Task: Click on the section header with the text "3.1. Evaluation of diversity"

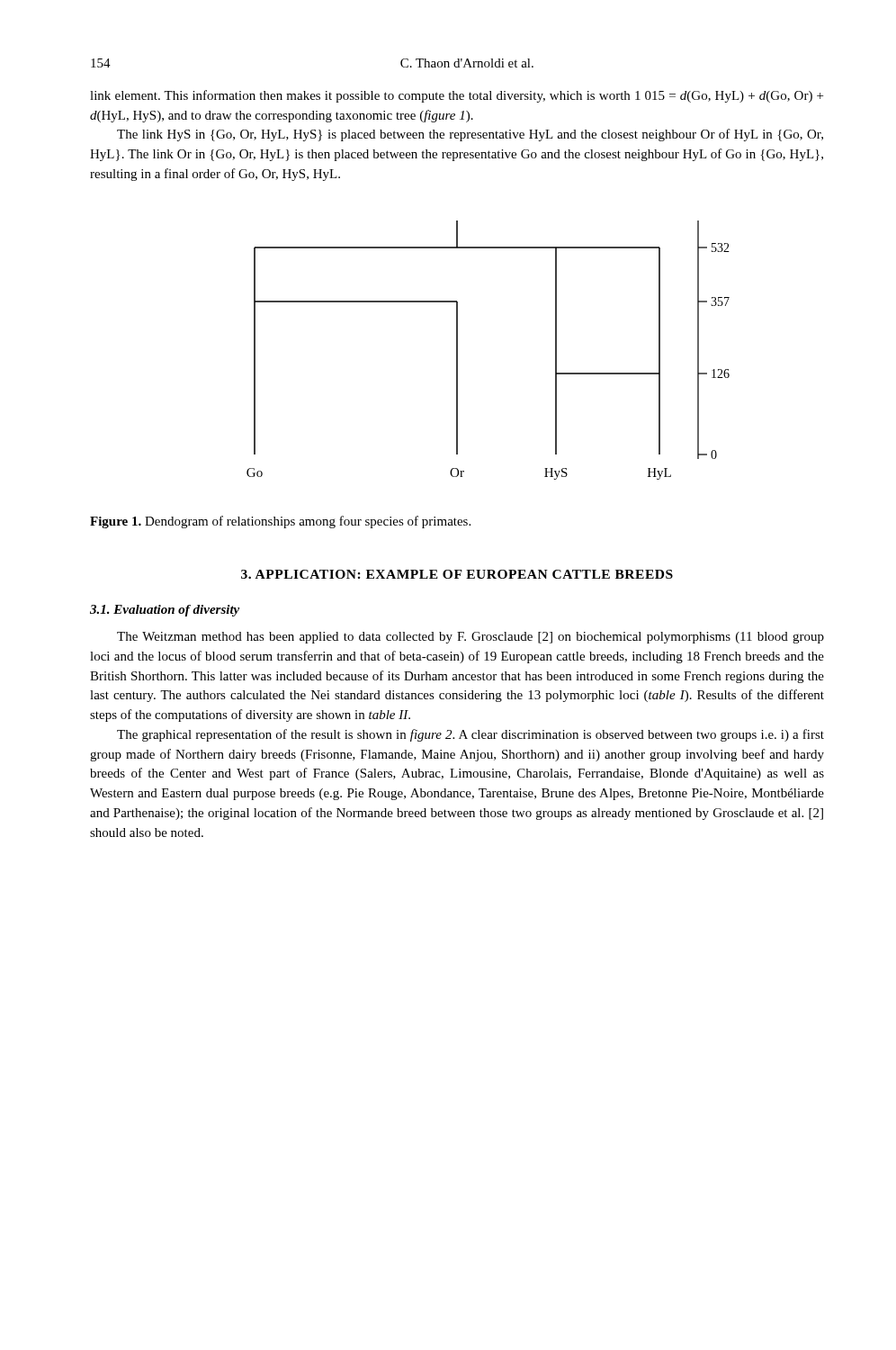Action: (x=165, y=610)
